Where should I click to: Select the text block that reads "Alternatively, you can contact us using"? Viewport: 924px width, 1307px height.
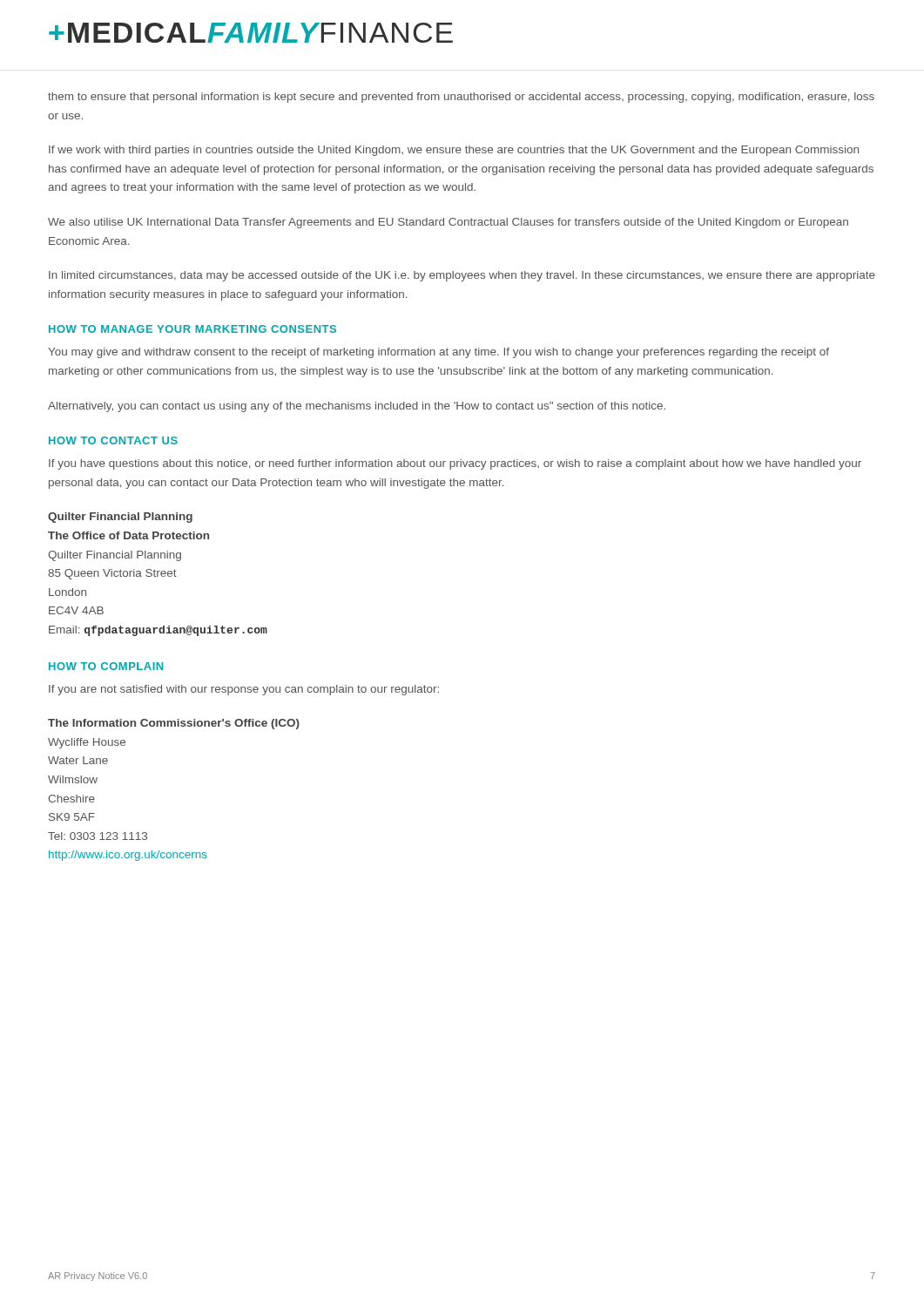357,405
